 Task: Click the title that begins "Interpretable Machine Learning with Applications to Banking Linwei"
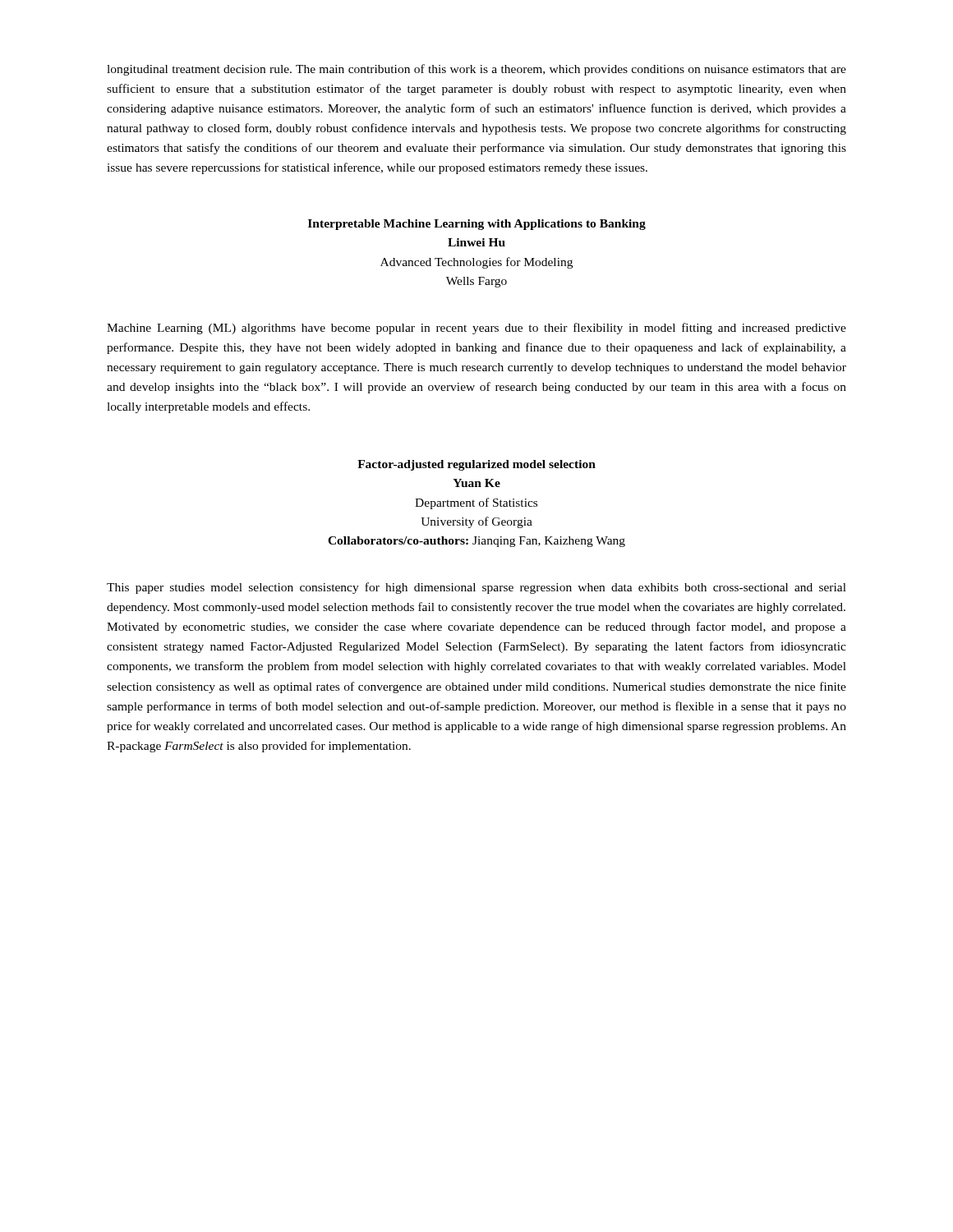[476, 252]
